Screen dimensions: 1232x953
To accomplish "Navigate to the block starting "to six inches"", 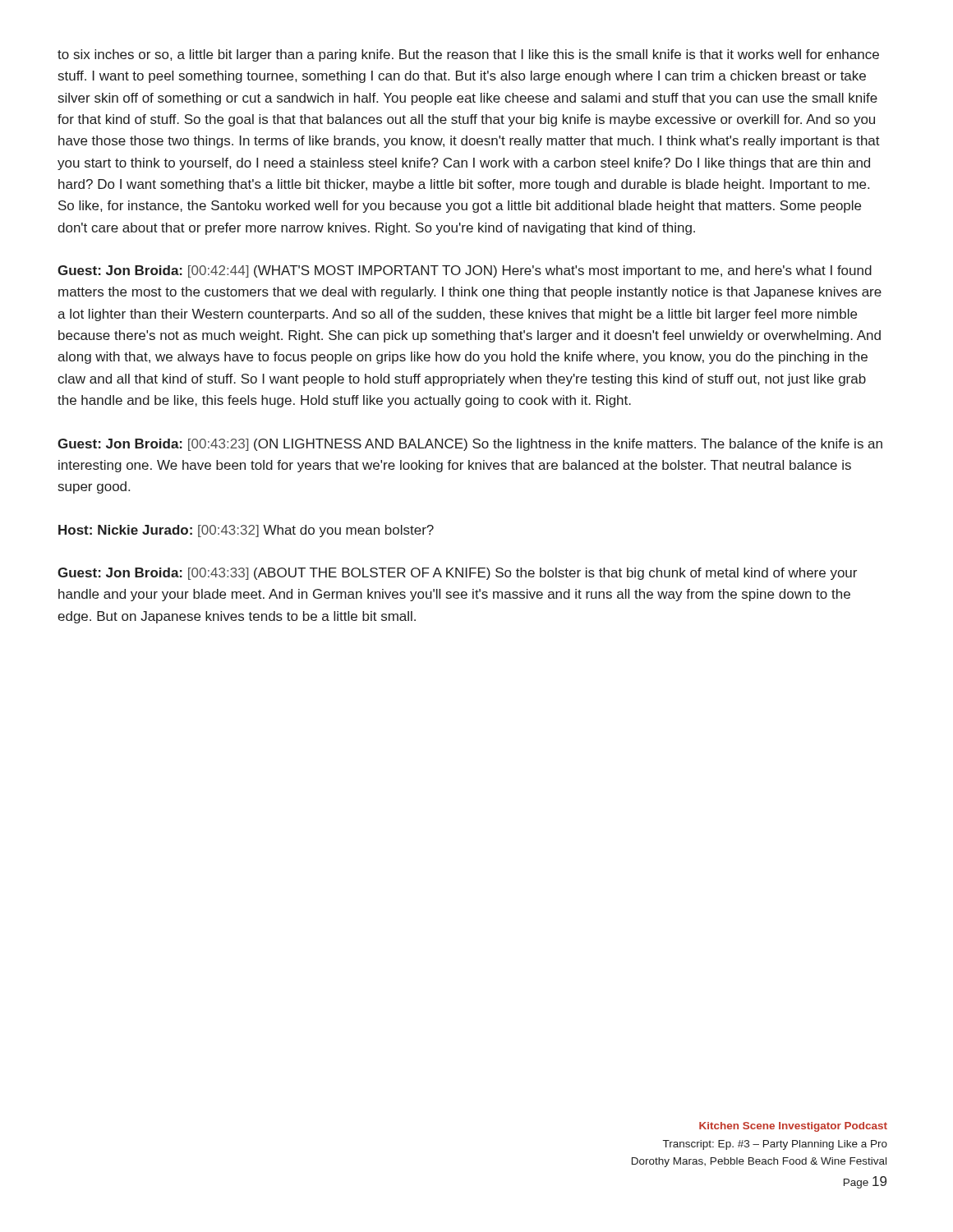I will (469, 141).
